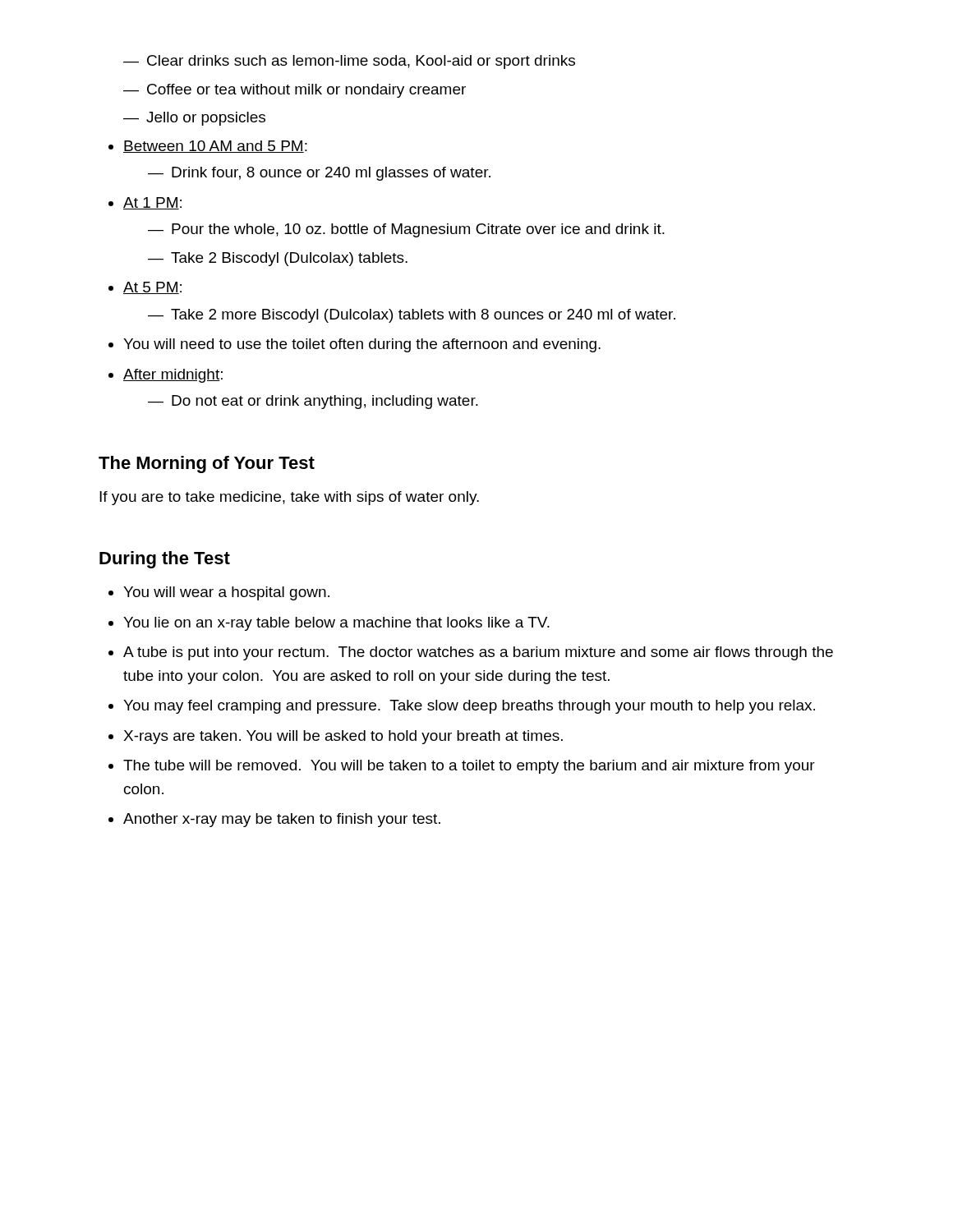The image size is (953, 1232).
Task: Click the section header that begins "The Morning of"
Action: [207, 462]
